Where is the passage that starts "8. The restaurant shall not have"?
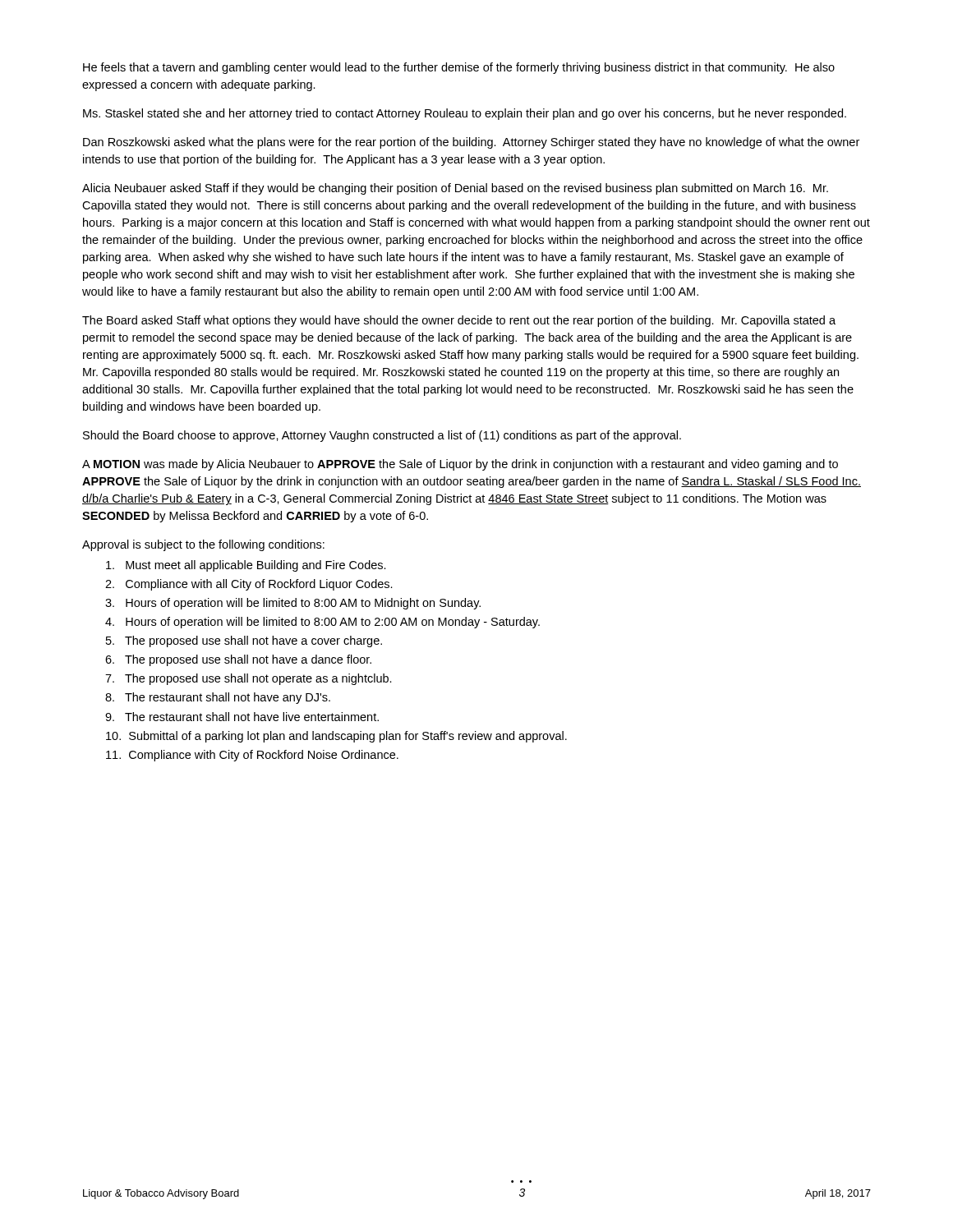 [218, 698]
